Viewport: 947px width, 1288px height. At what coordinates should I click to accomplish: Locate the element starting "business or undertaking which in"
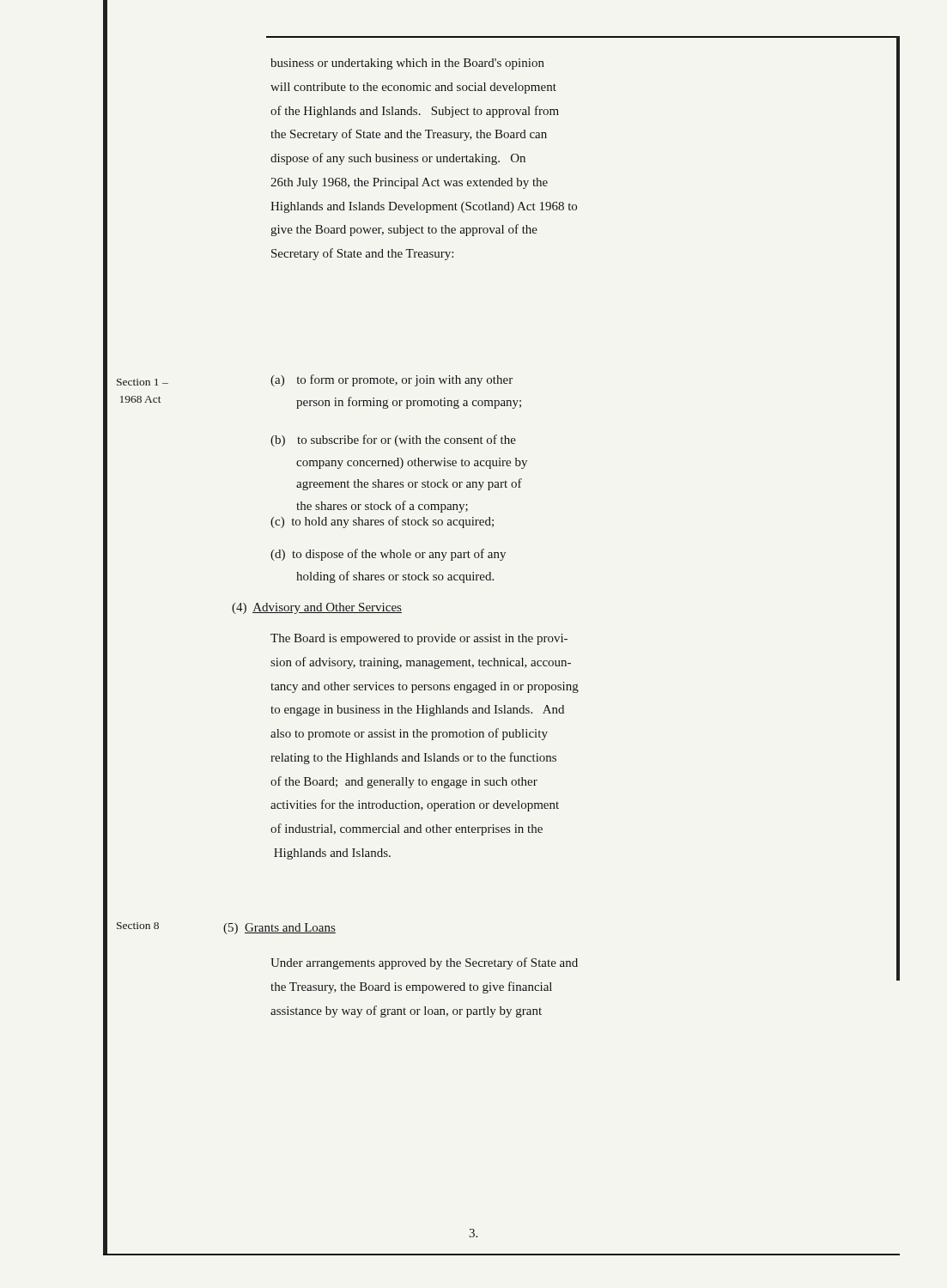point(424,158)
